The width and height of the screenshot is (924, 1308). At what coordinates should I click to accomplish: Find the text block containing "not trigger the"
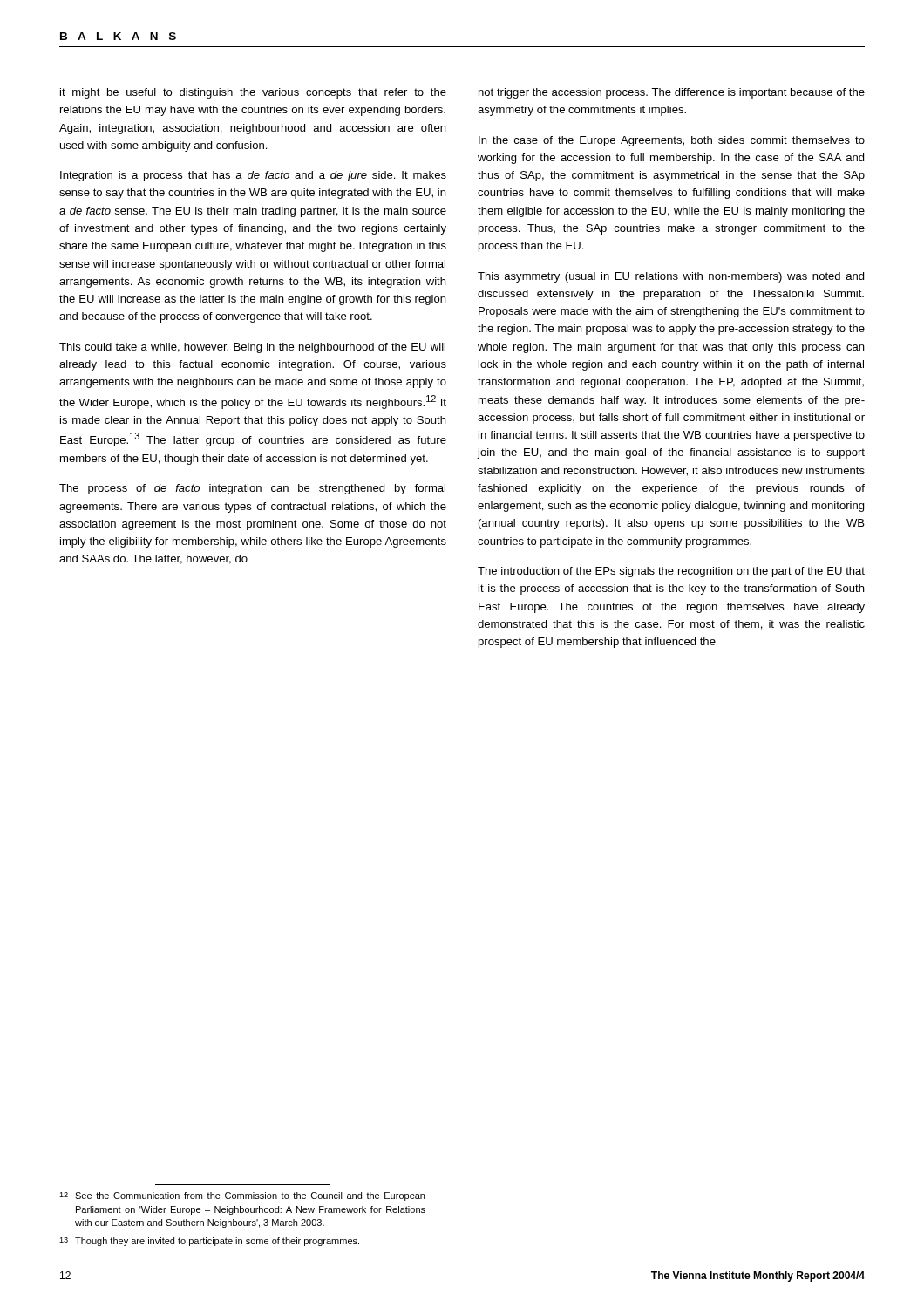click(671, 101)
